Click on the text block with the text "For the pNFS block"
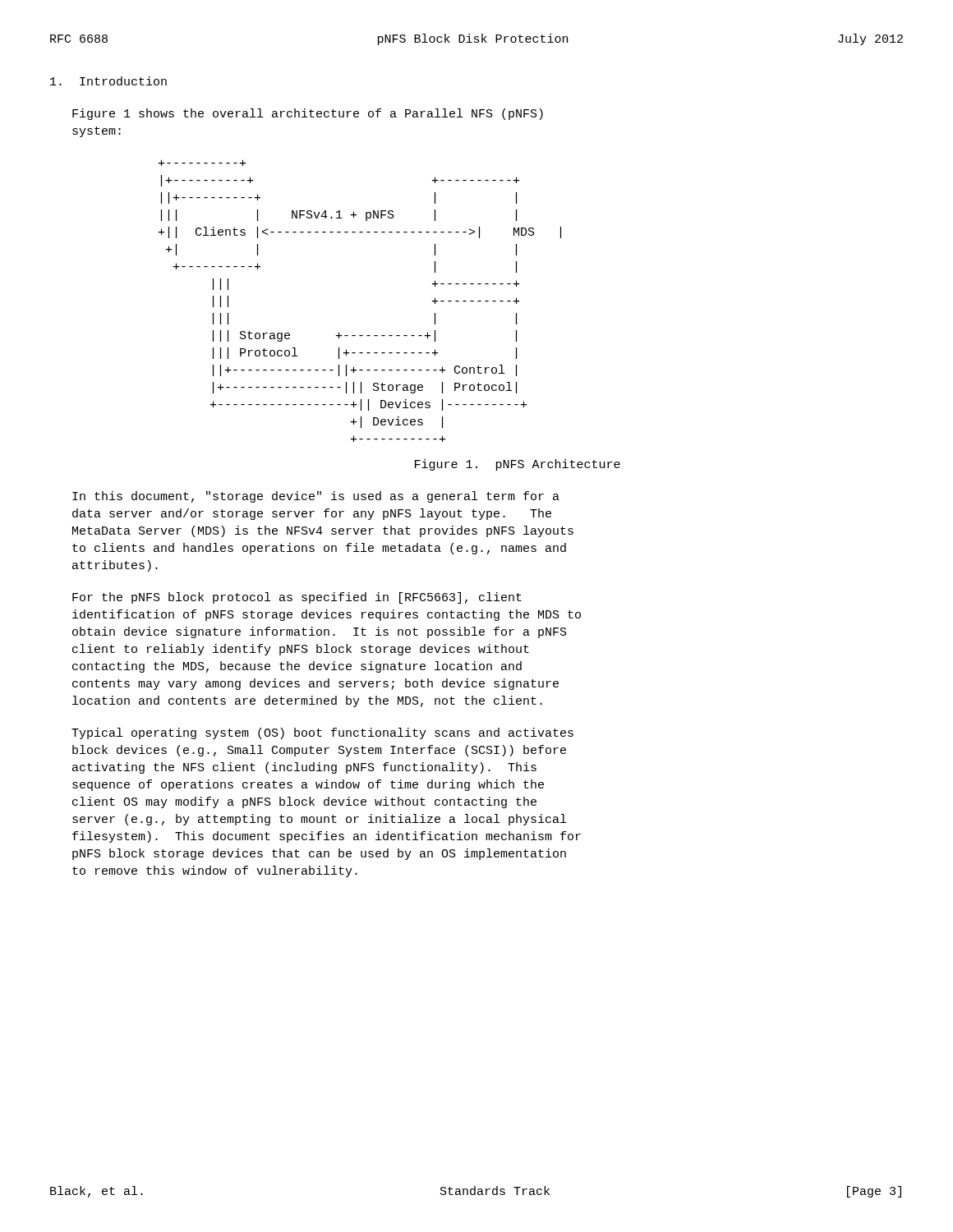The width and height of the screenshot is (953, 1232). [x=476, y=650]
